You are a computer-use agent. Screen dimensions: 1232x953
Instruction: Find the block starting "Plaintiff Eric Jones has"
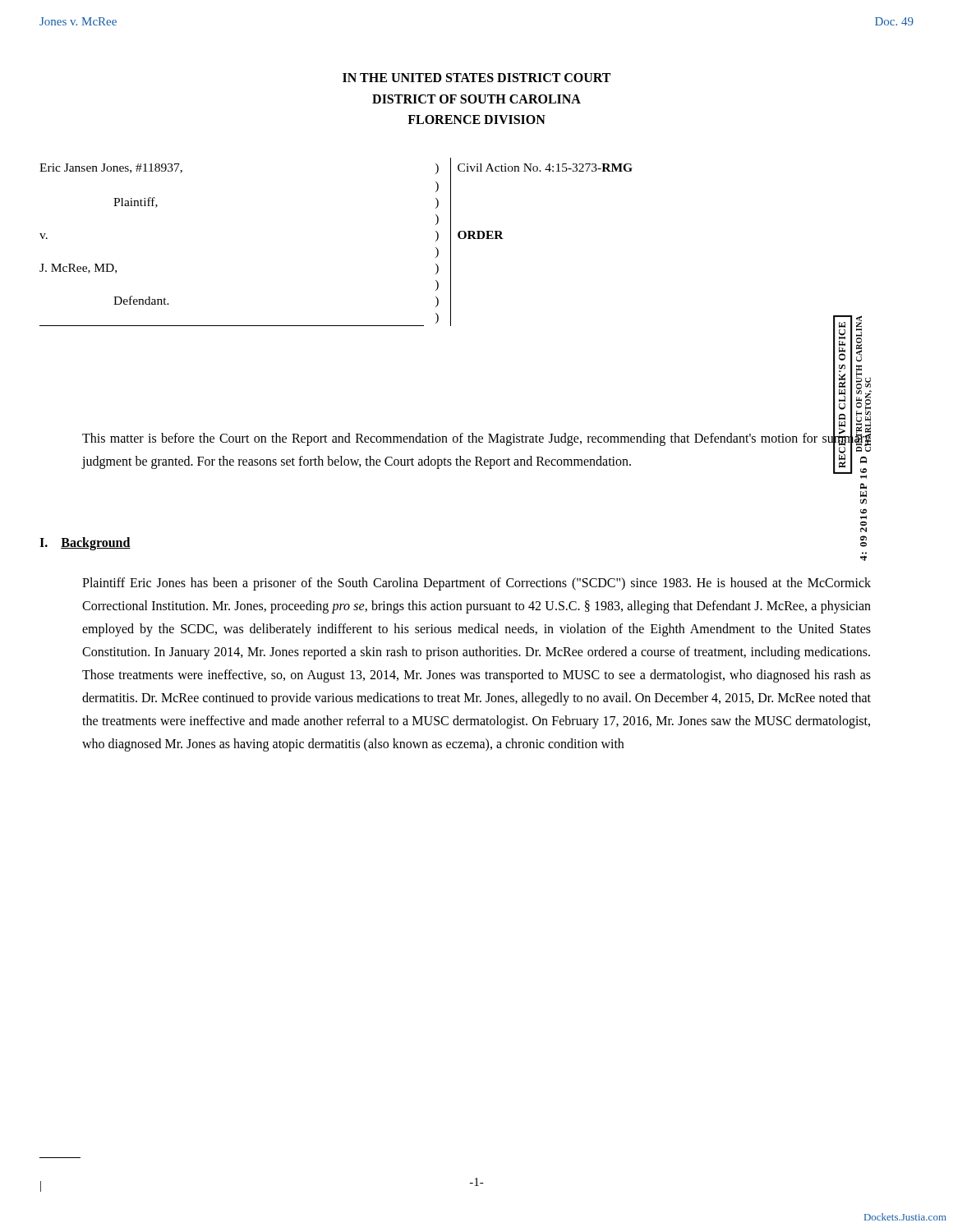(476, 663)
